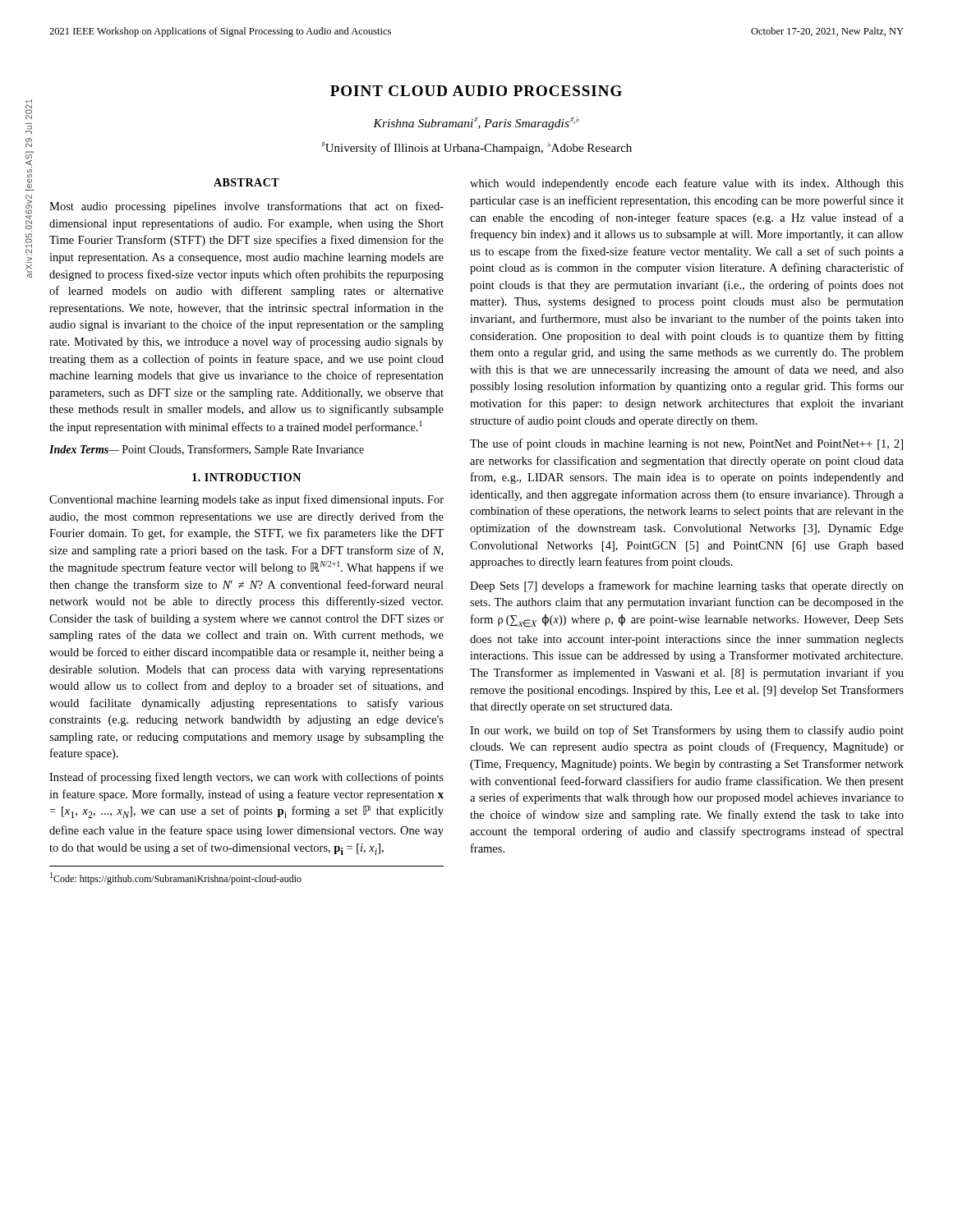The width and height of the screenshot is (953, 1232).
Task: Find the block on this page that starts "Index Terms— Point Clouds,"
Action: point(246,450)
